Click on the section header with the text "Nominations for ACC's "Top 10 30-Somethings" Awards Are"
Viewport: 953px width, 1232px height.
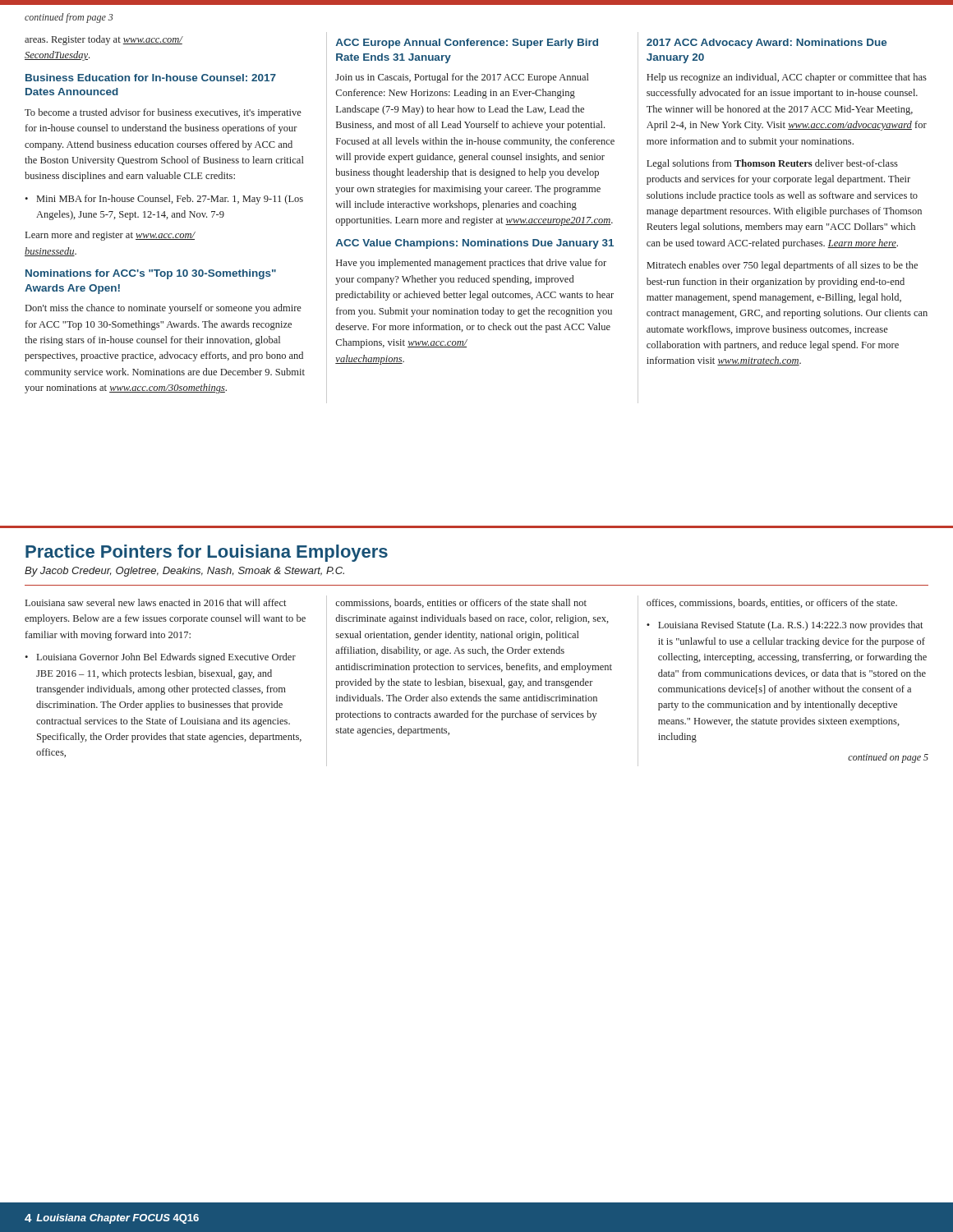click(150, 280)
